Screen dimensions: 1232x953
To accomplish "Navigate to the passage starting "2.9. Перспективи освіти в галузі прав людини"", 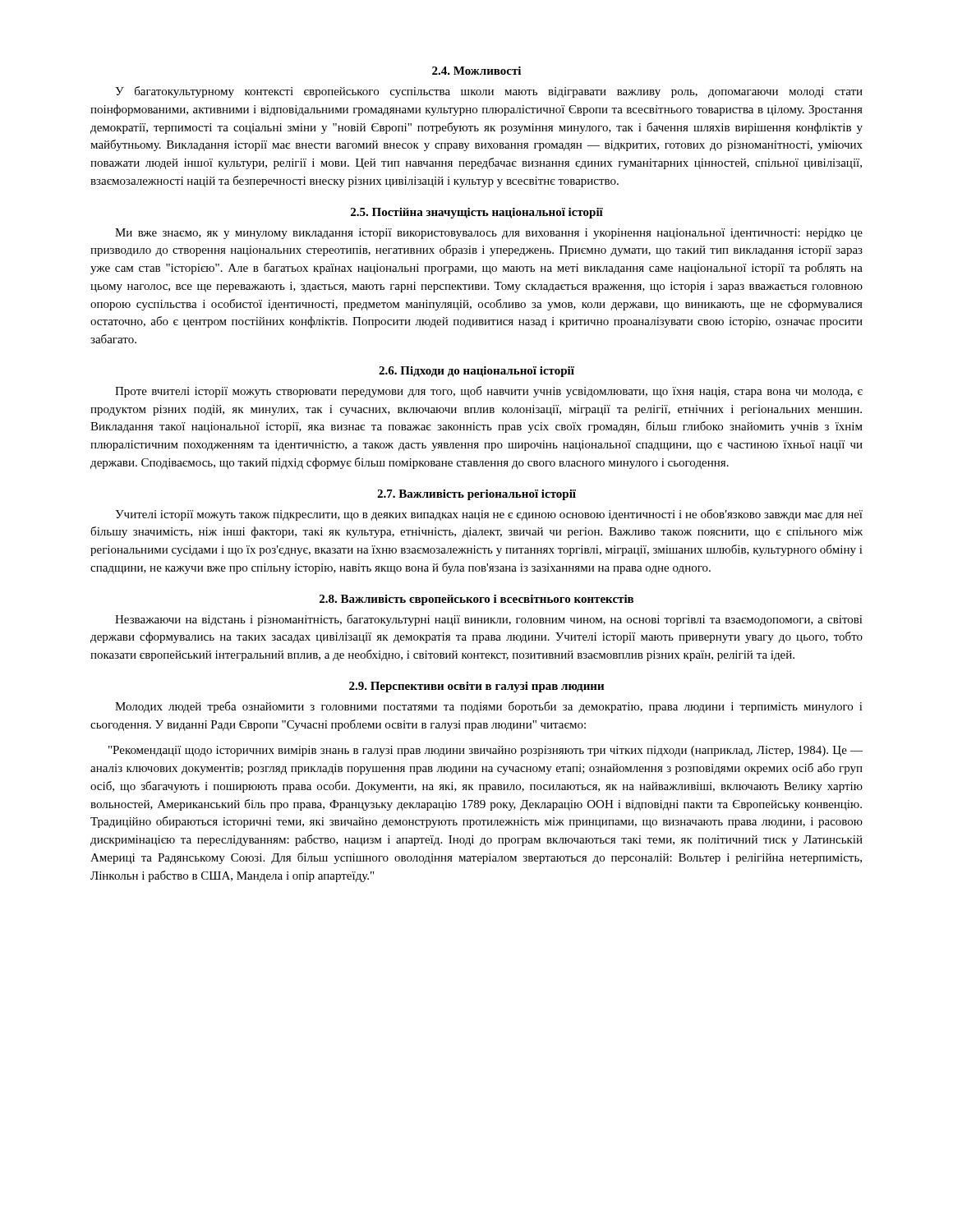I will click(476, 686).
